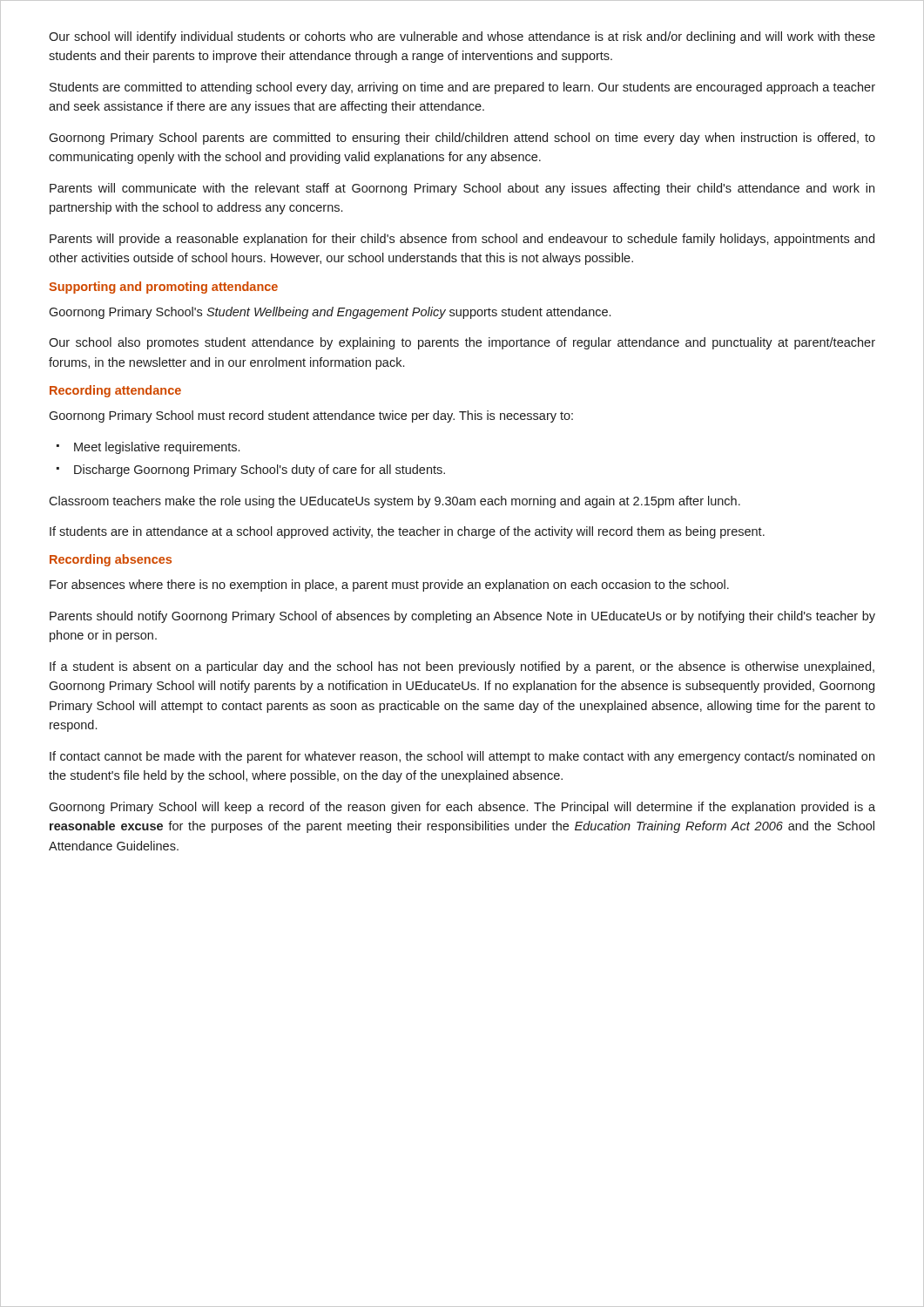Click on the text block that says "For absences where there"

point(389,585)
